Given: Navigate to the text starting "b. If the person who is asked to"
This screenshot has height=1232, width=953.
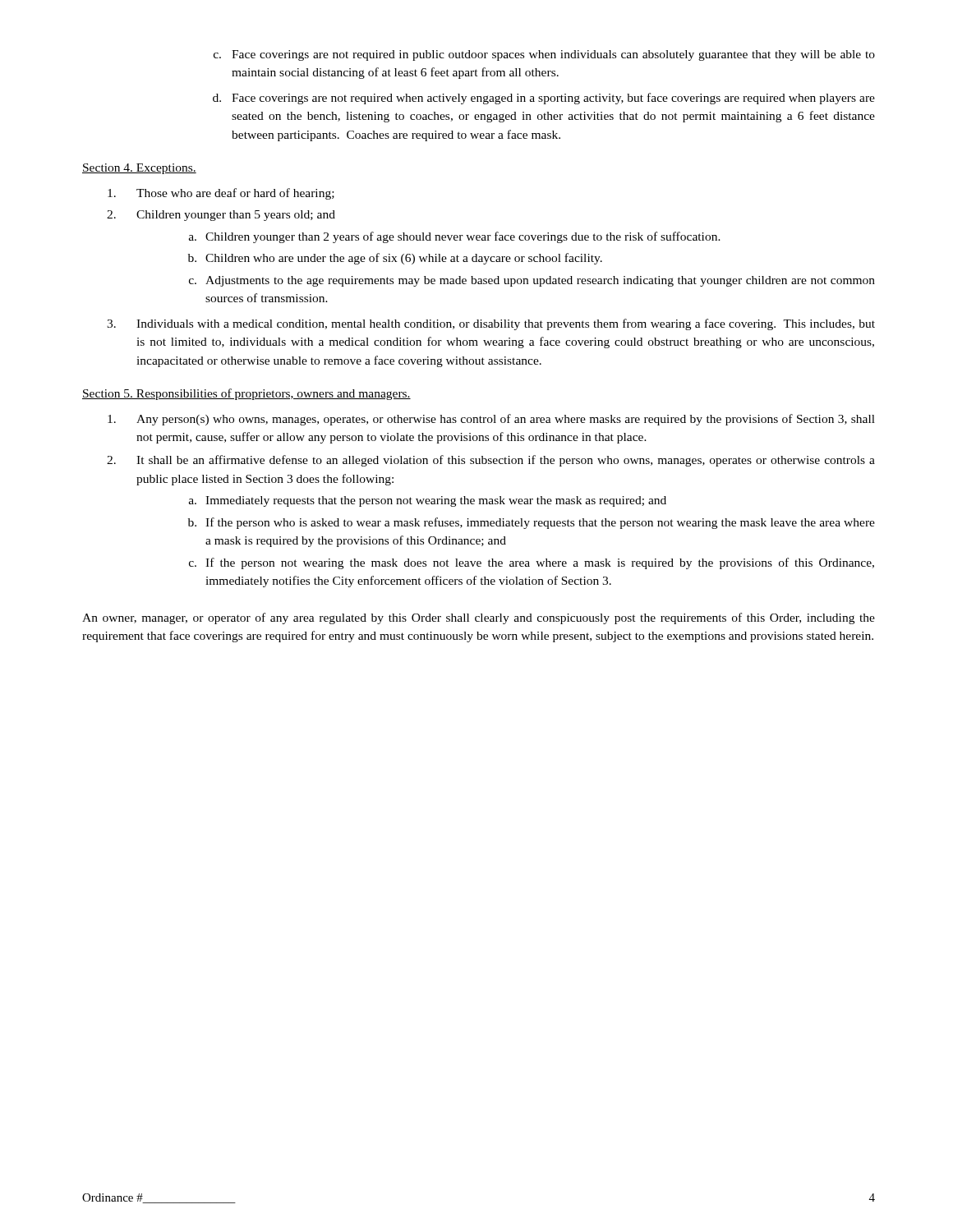Looking at the screenshot, I should [516, 532].
